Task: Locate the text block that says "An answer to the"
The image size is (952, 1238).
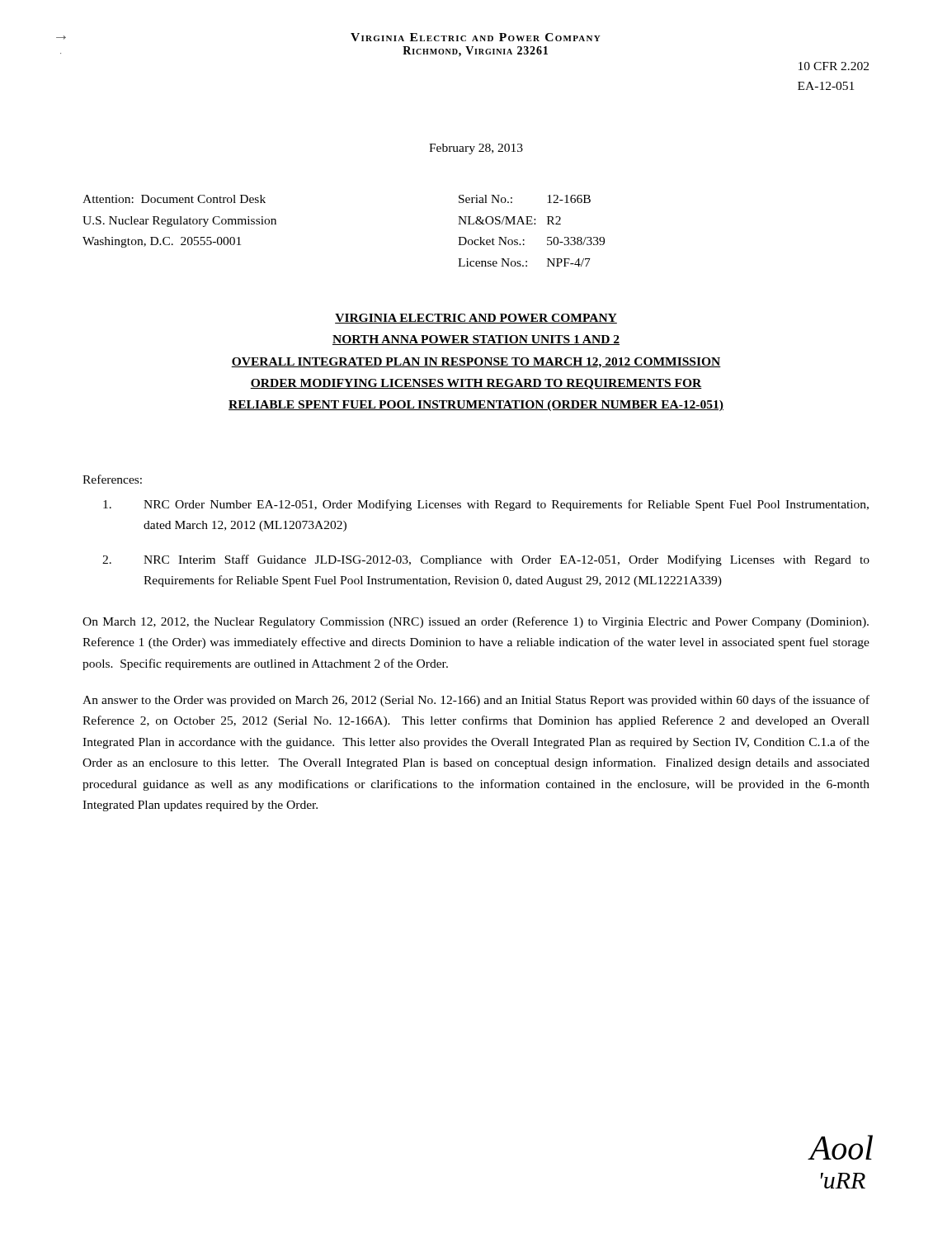Action: (x=476, y=752)
